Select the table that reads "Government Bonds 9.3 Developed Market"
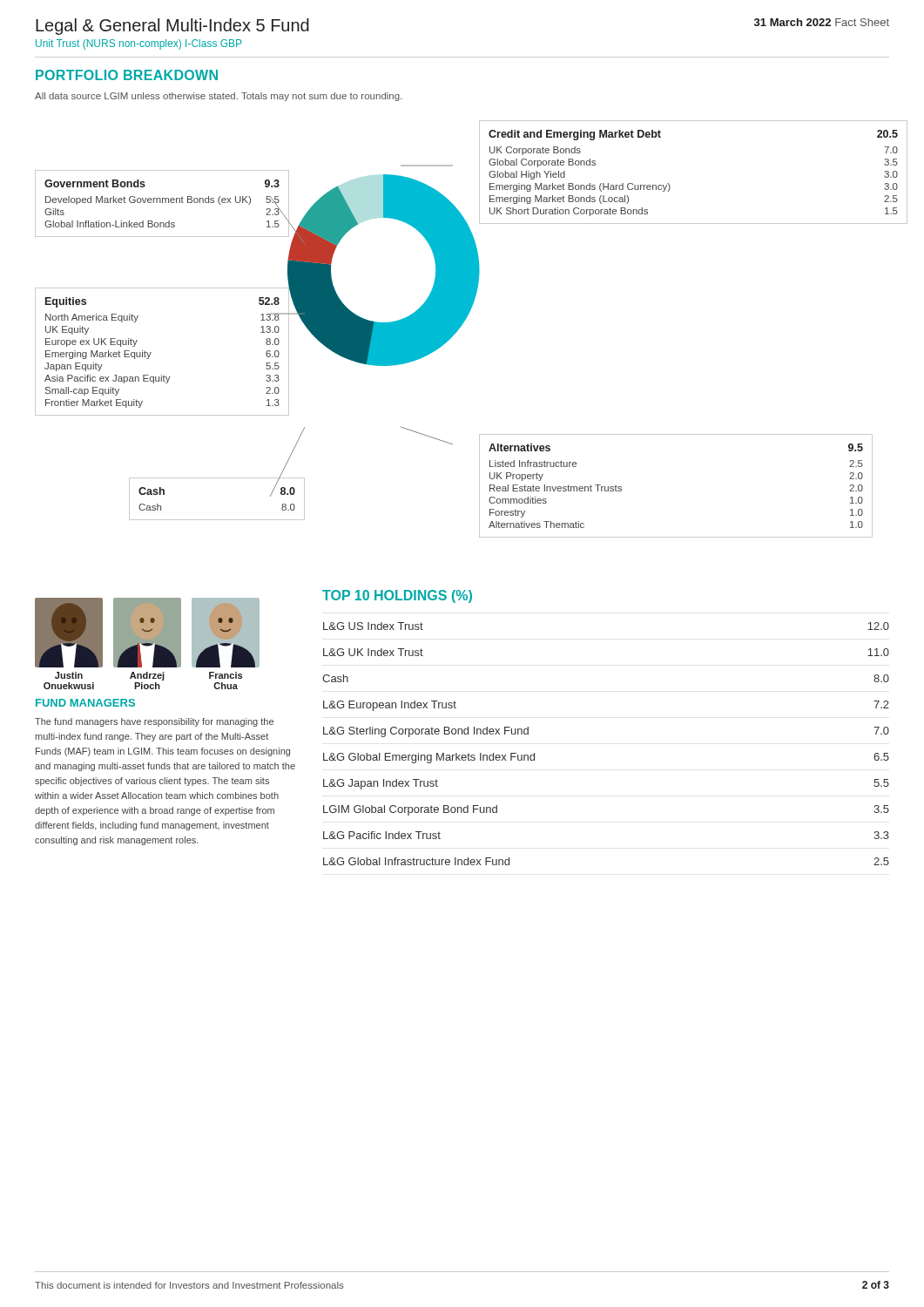924x1307 pixels. [x=162, y=203]
